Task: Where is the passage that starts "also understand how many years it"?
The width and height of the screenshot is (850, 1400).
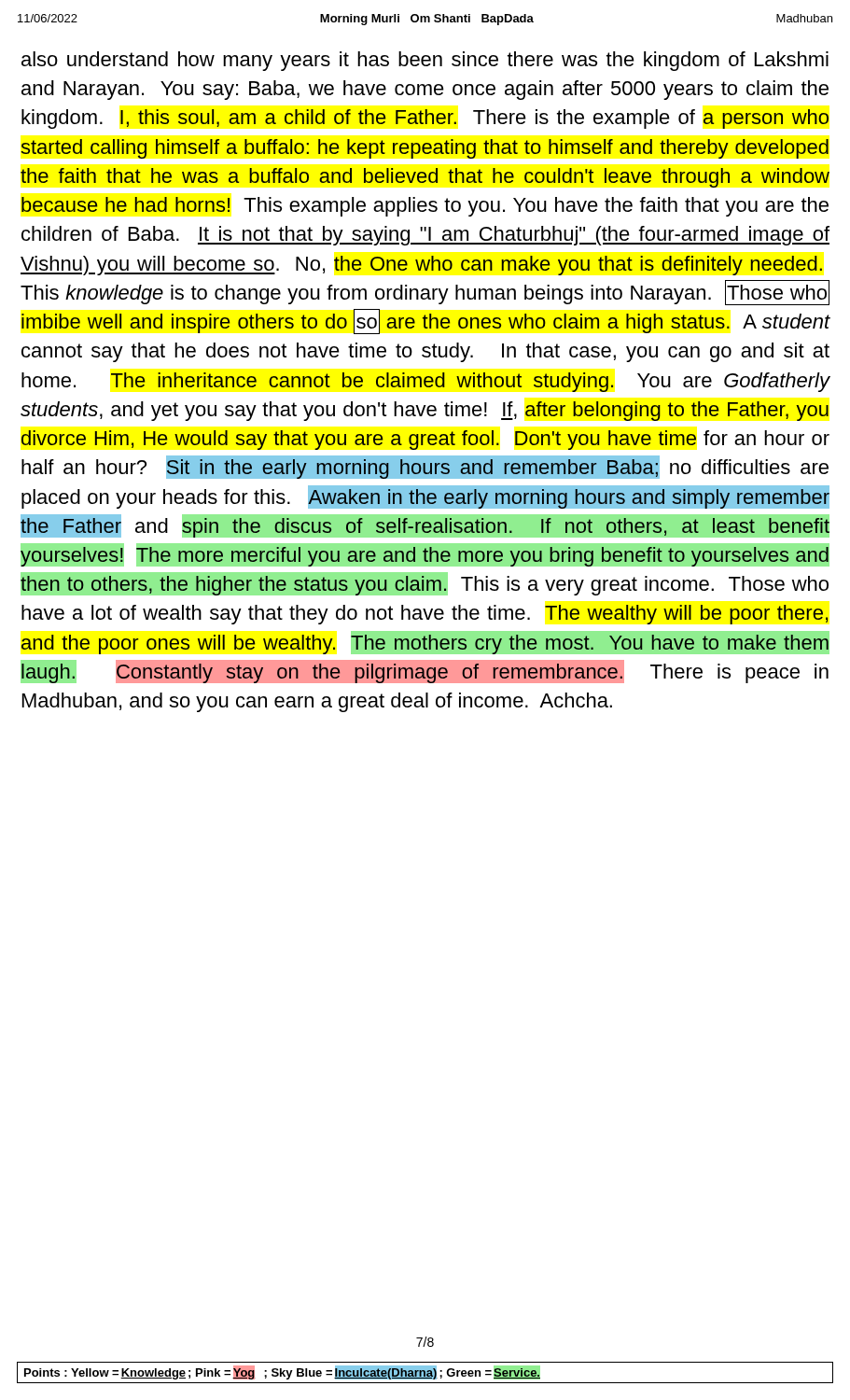Action: point(425,380)
